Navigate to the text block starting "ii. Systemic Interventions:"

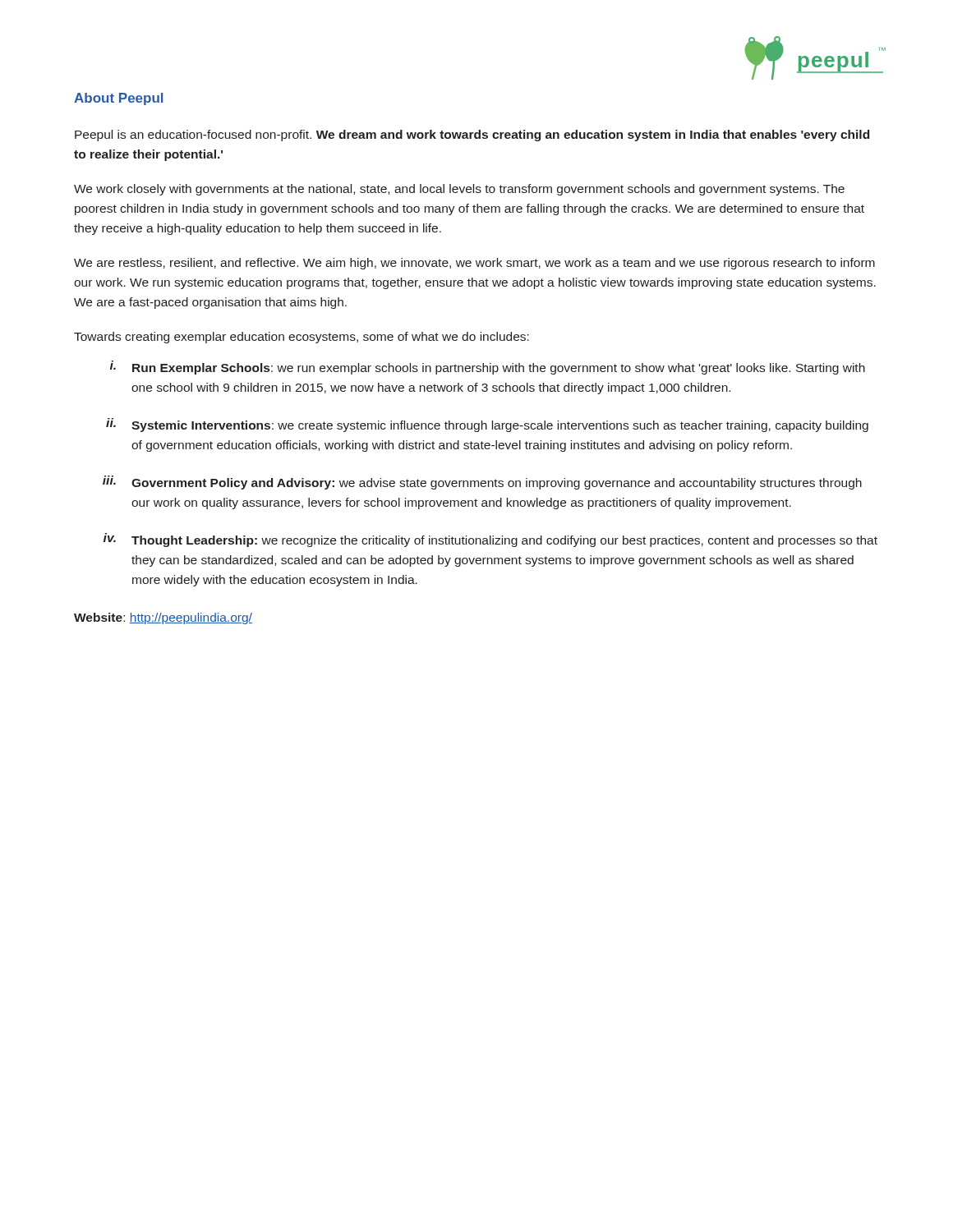(476, 435)
